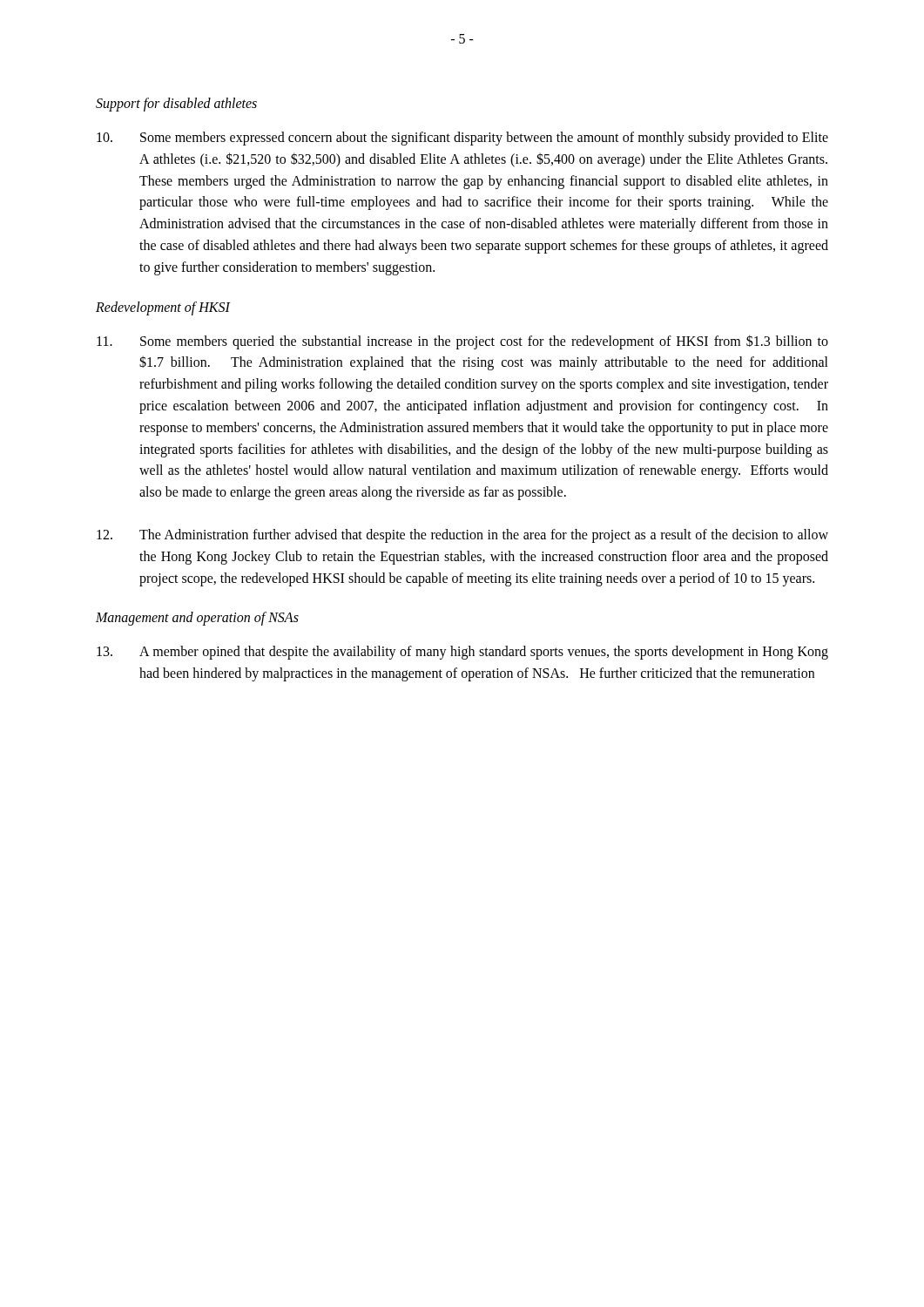The width and height of the screenshot is (924, 1307).
Task: Click on the section header that says "Support for disabled athletes"
Action: coord(176,103)
